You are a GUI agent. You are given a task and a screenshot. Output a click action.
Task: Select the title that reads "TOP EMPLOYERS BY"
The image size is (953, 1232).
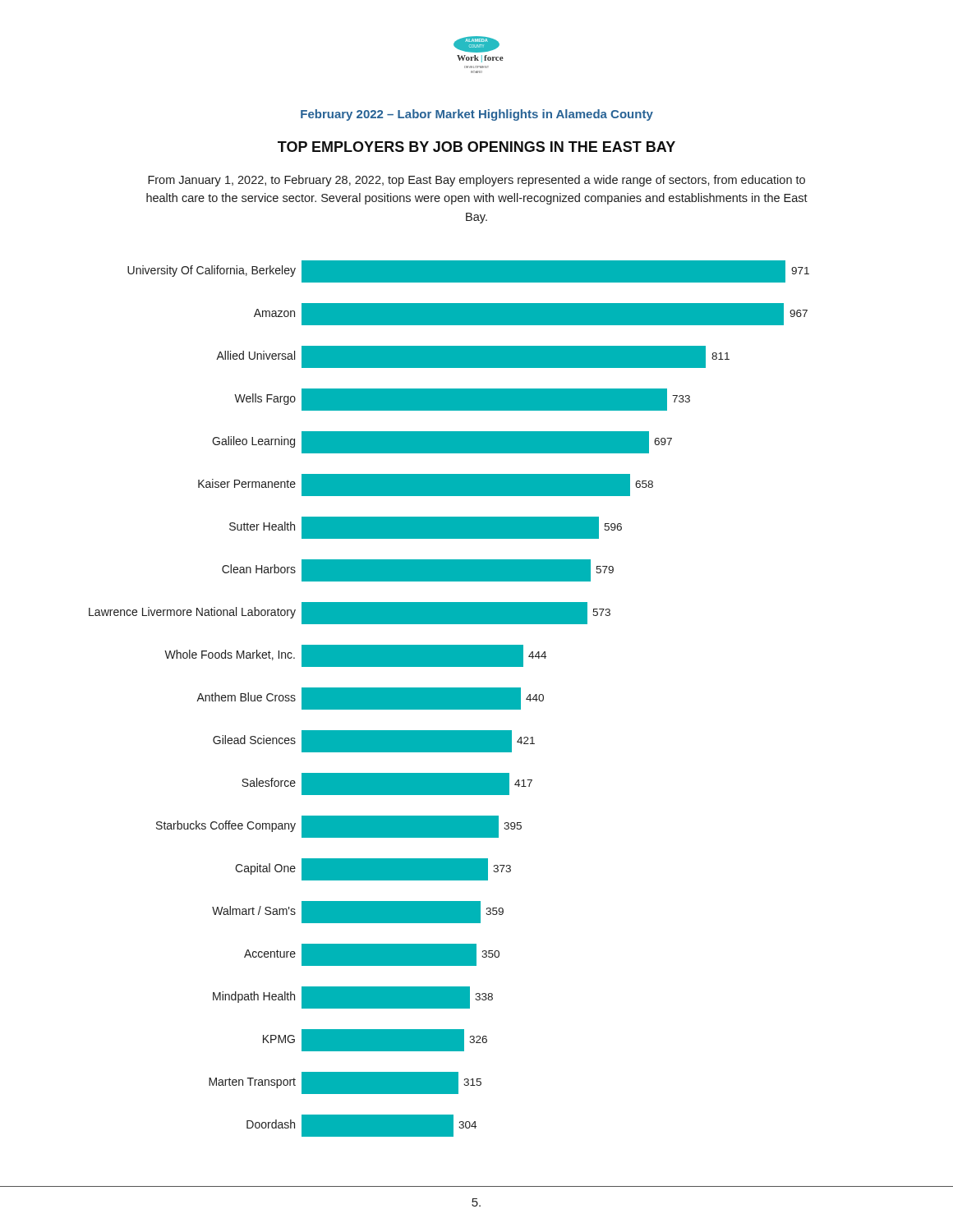476,147
